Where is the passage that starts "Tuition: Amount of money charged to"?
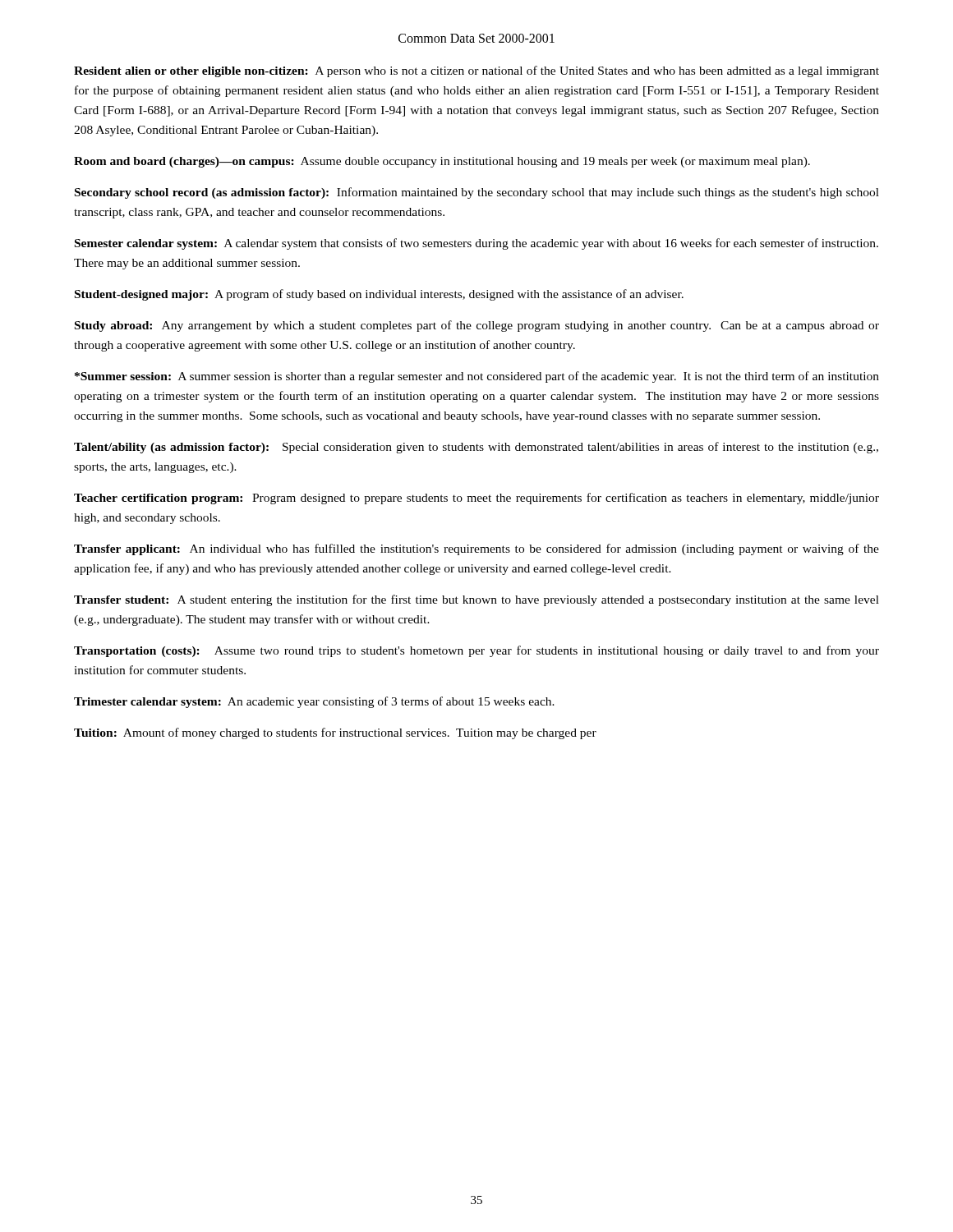Image resolution: width=953 pixels, height=1232 pixels. coord(335,733)
